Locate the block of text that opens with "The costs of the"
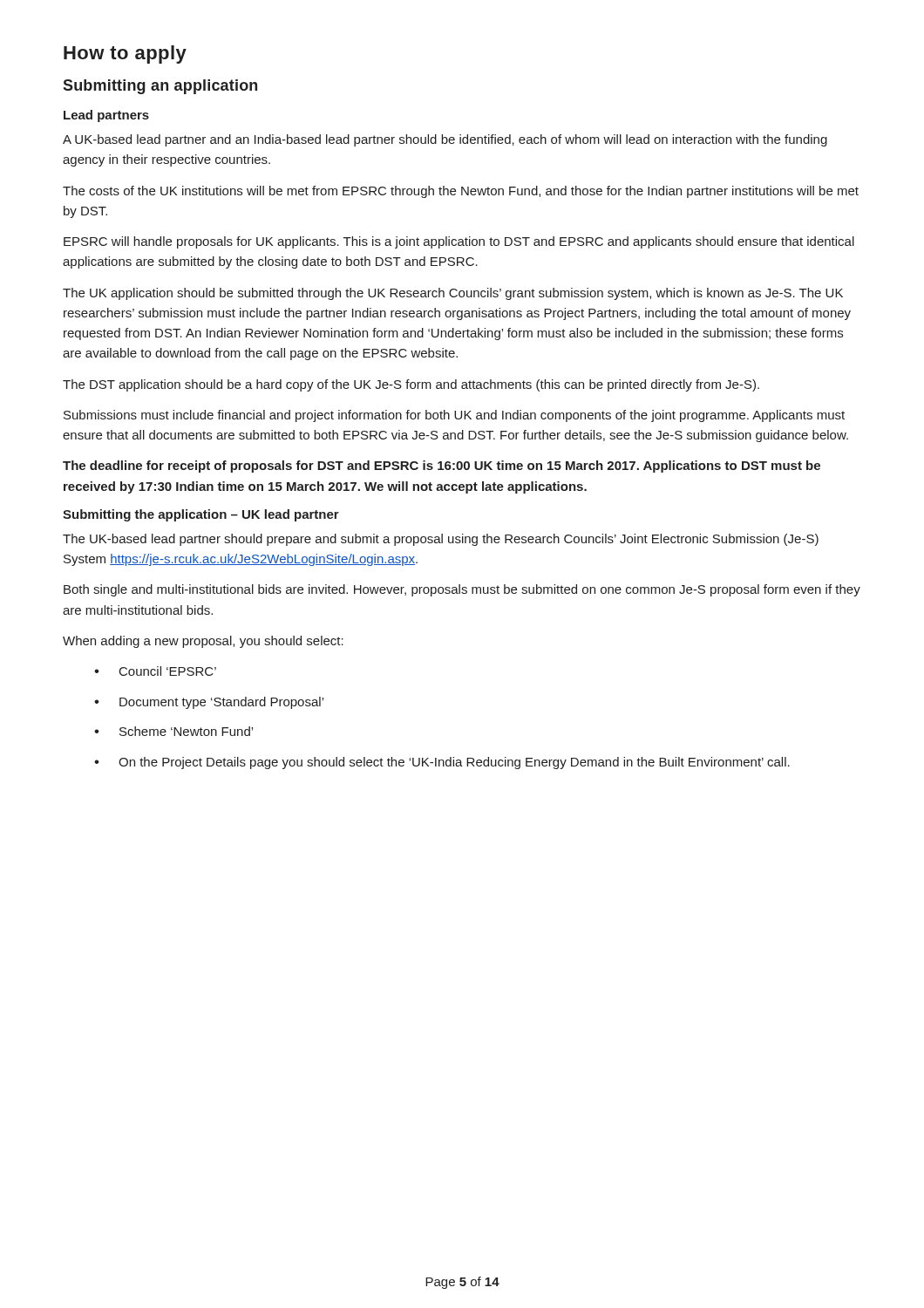Screen dimensions: 1308x924 [461, 200]
